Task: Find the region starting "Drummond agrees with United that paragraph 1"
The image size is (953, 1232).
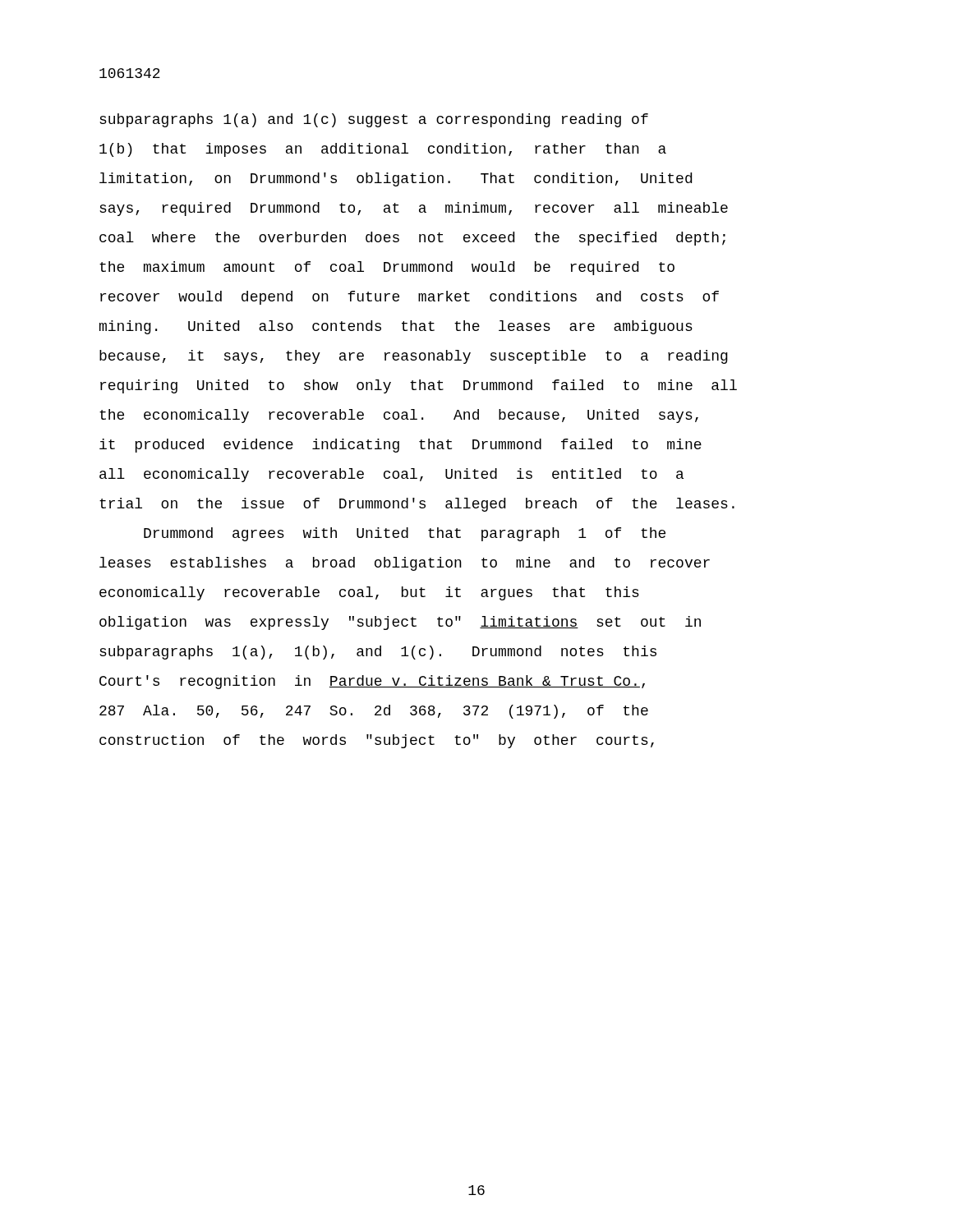Action: coord(405,637)
